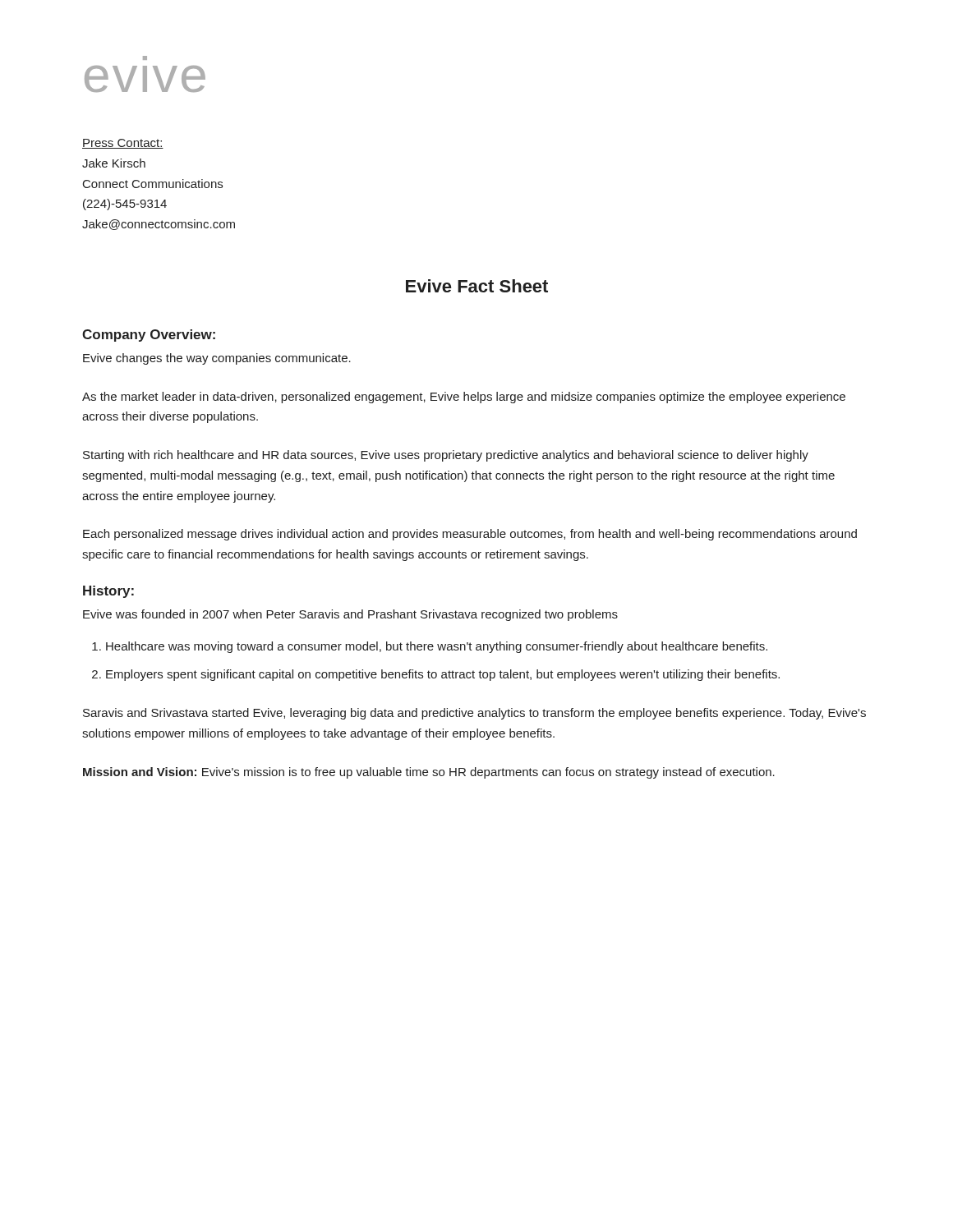Point to "Company Overview:"
953x1232 pixels.
point(149,334)
